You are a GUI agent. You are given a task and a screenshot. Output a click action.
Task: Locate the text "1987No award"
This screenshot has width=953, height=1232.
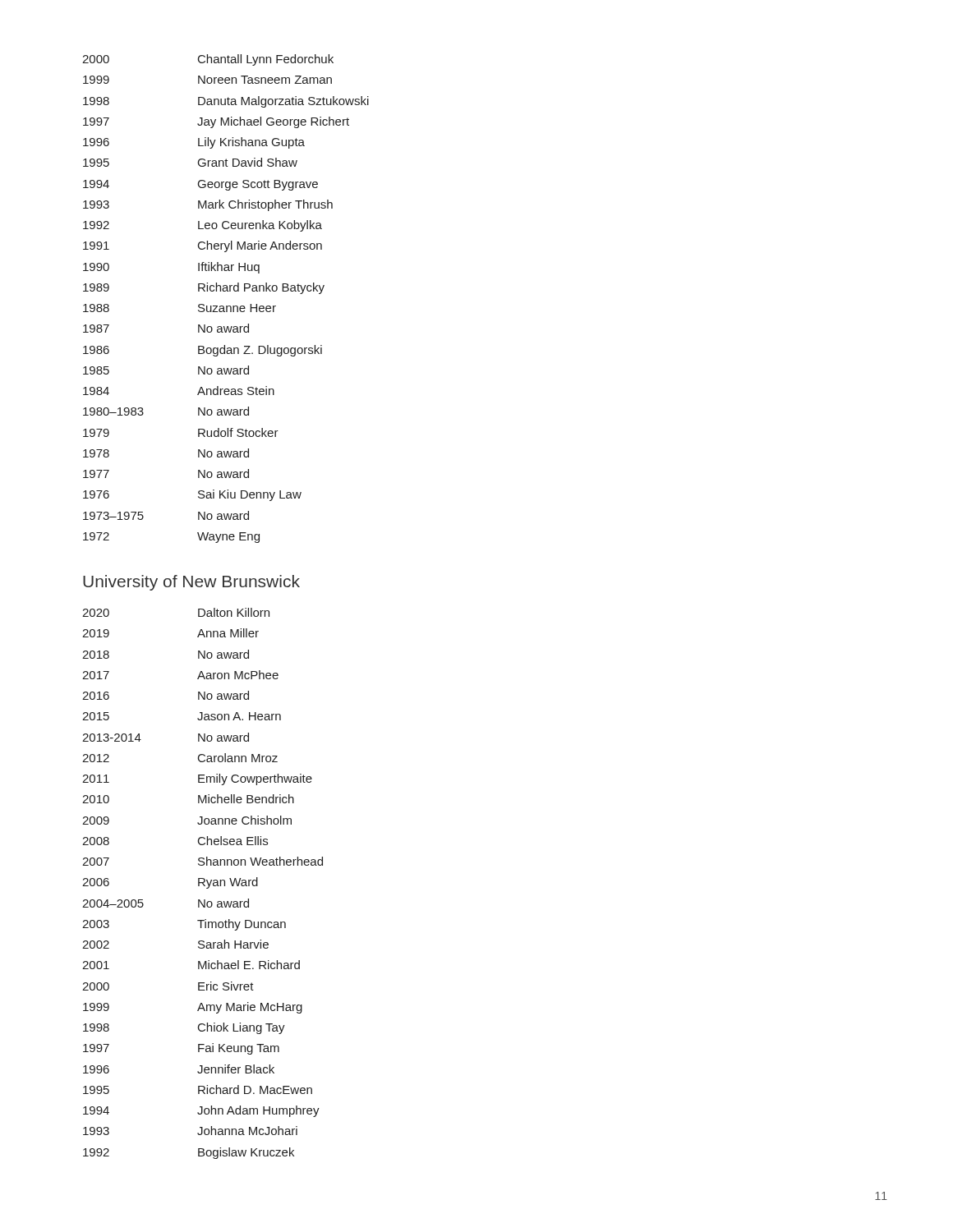click(92, 329)
